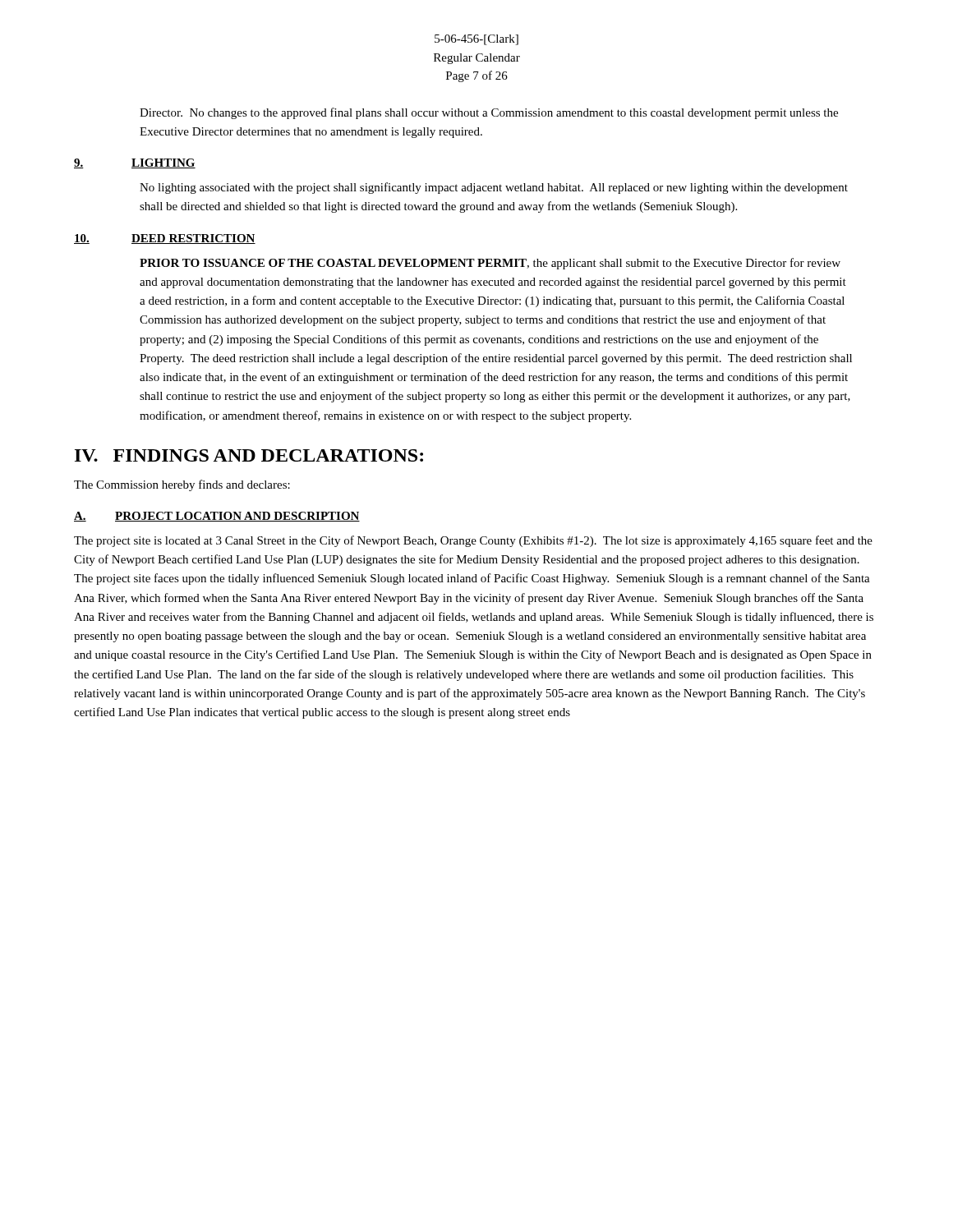Click on the element starting "A. PROJECT LOCATION AND DESCRIPTION"

[217, 517]
